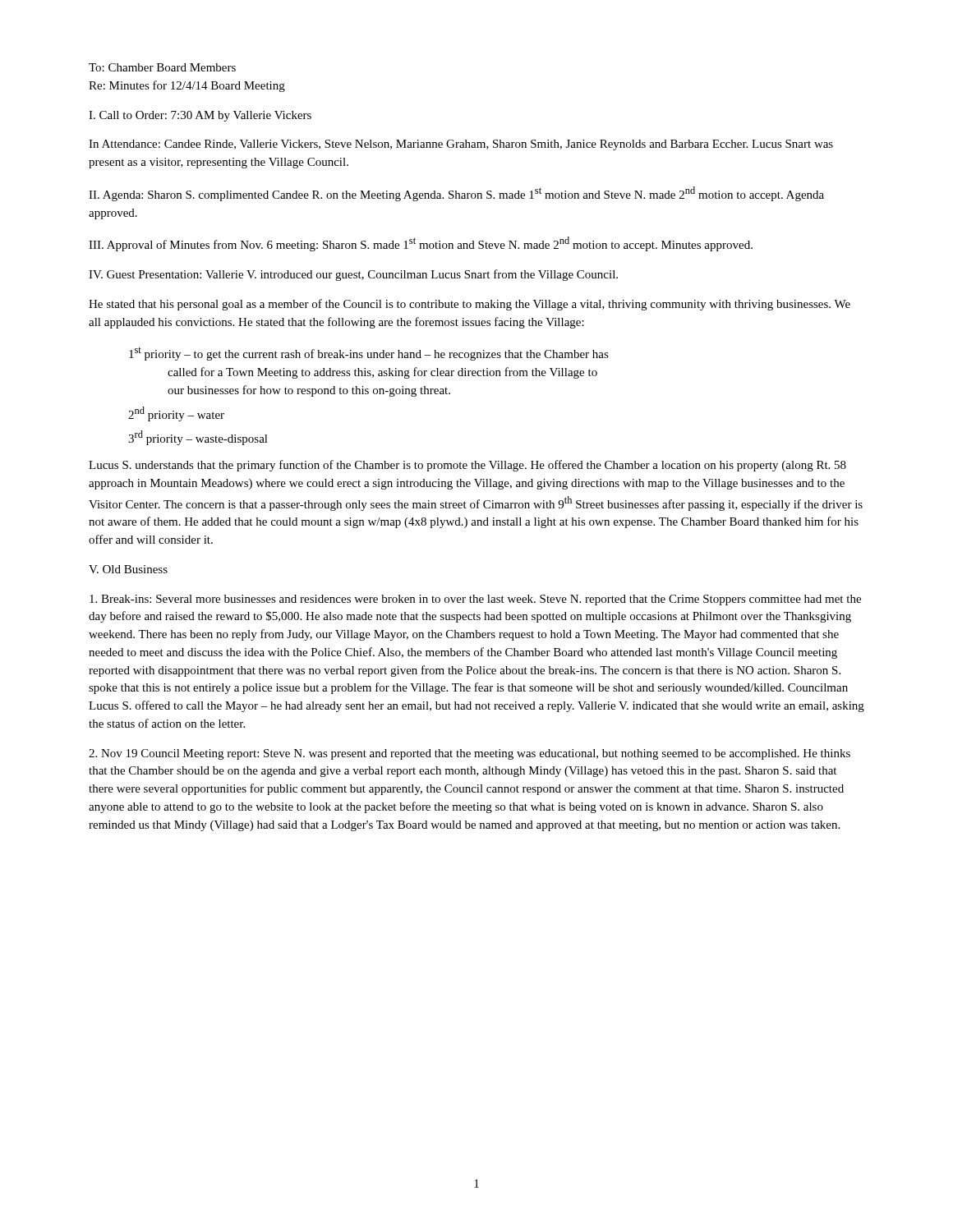Navigate to the passage starting "III. Approval of Minutes"
Screen dimensions: 1232x953
click(x=476, y=244)
